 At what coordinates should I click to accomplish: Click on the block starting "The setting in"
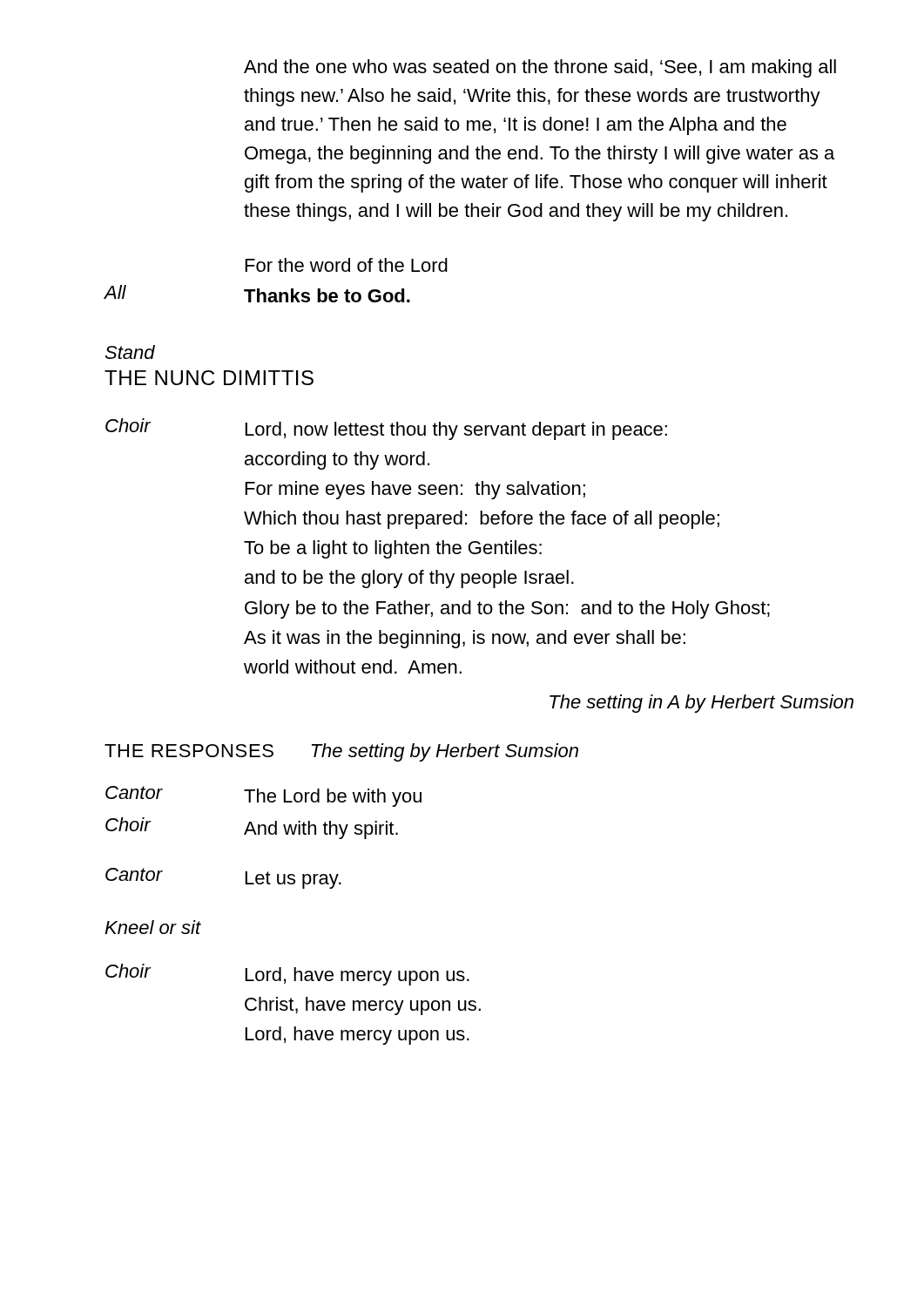tap(701, 702)
